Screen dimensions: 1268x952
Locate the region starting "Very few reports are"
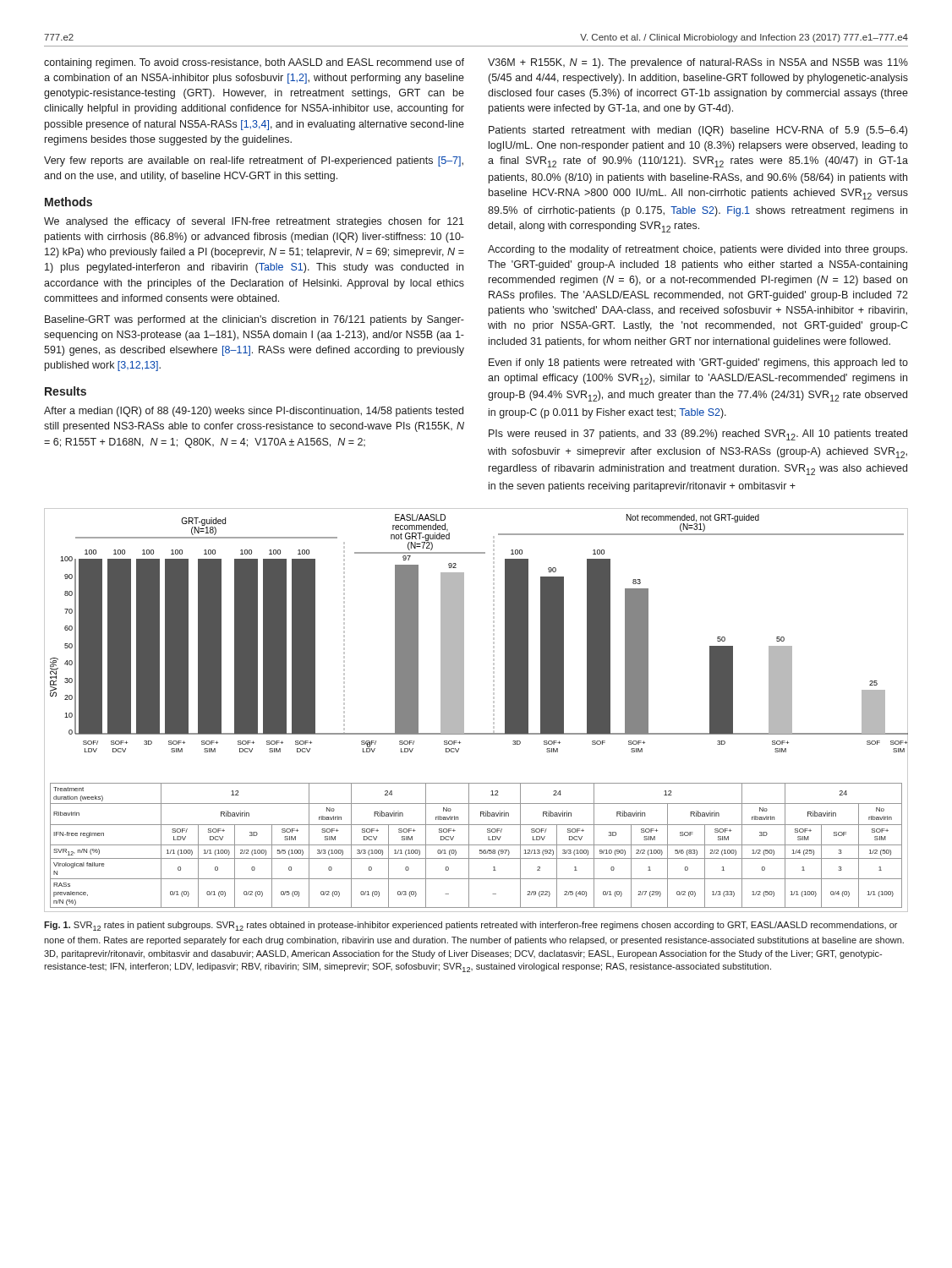point(254,168)
